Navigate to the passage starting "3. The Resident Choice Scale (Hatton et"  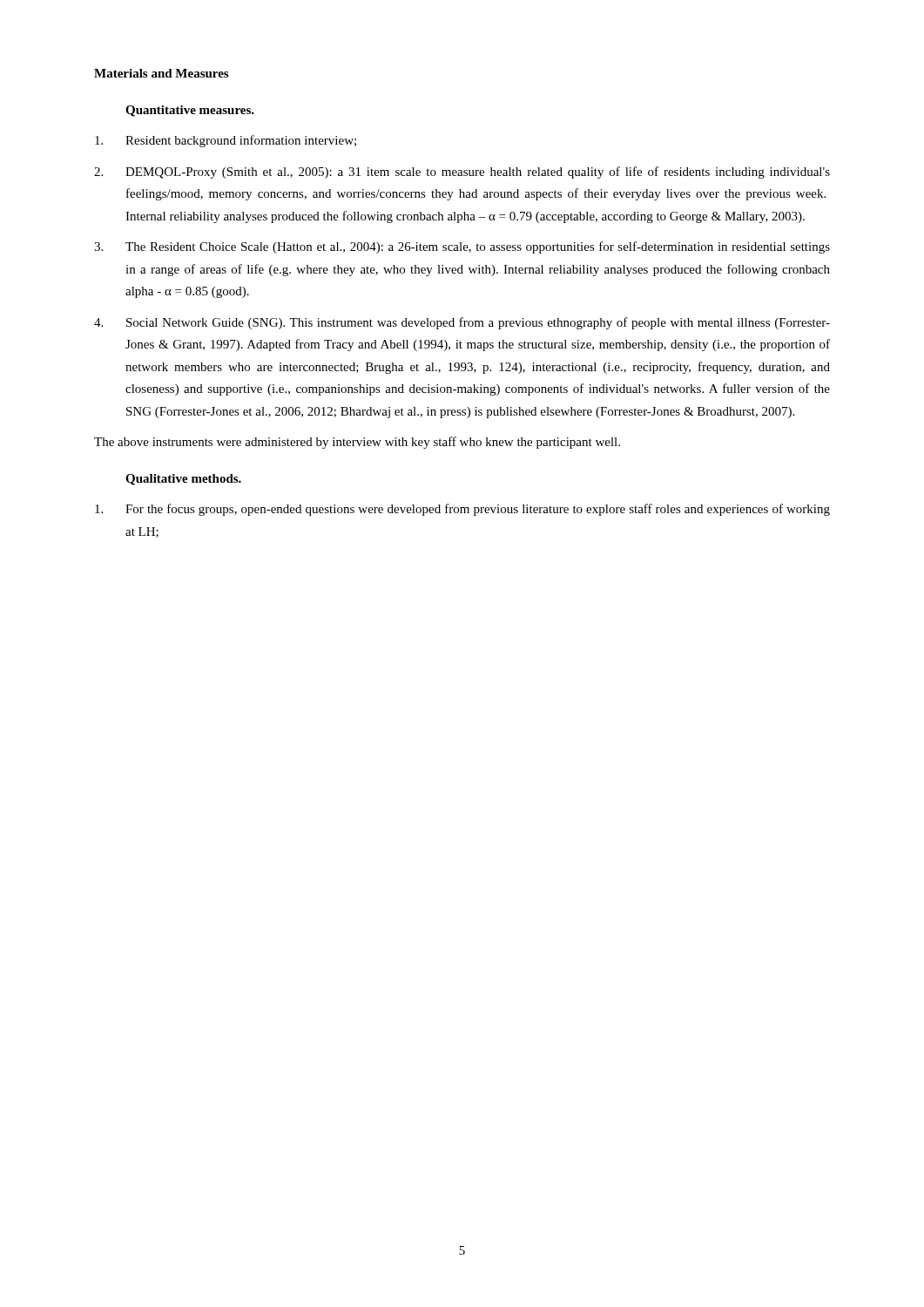[462, 270]
